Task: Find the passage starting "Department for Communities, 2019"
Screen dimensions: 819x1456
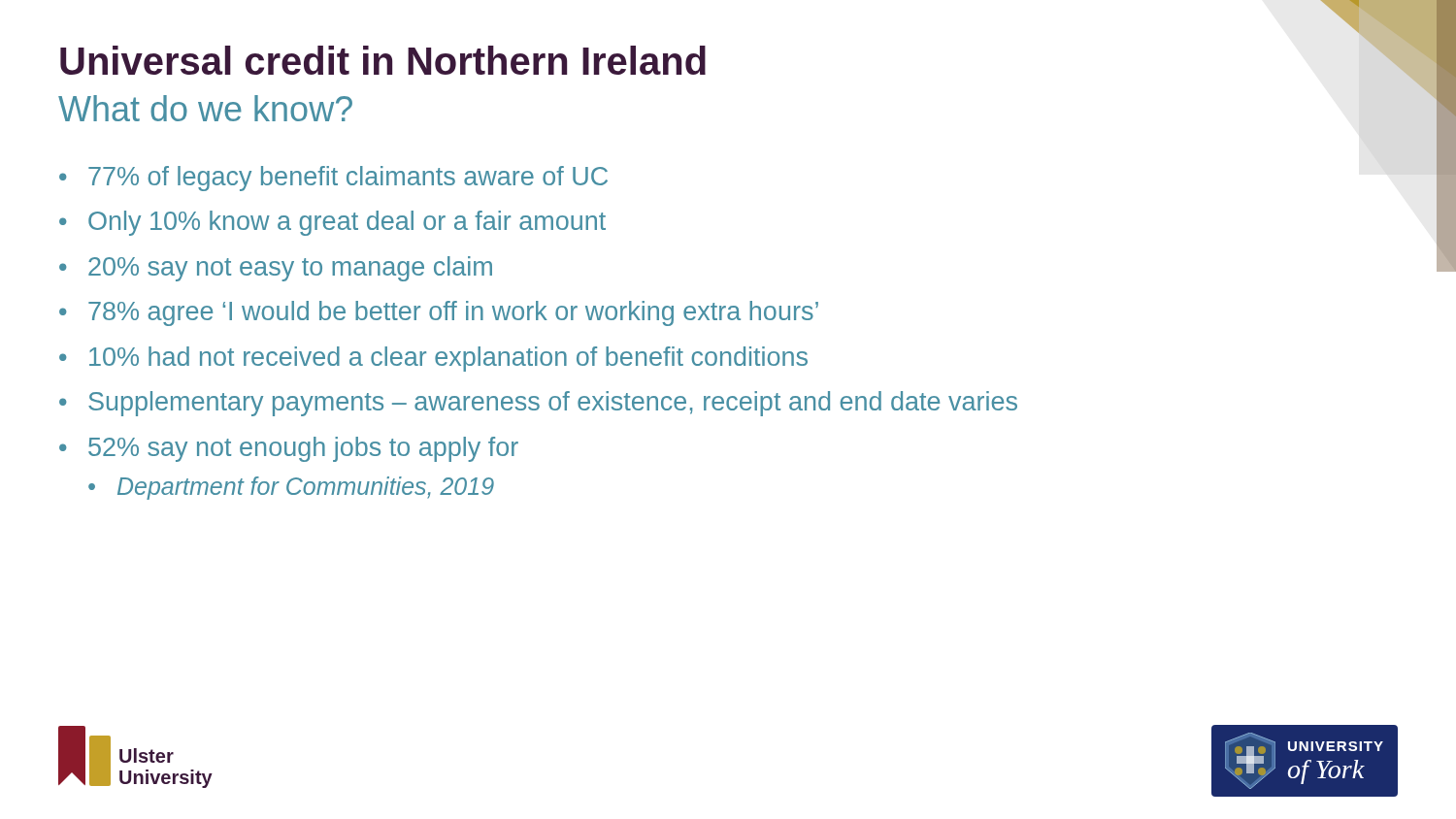Action: pyautogui.click(x=305, y=486)
